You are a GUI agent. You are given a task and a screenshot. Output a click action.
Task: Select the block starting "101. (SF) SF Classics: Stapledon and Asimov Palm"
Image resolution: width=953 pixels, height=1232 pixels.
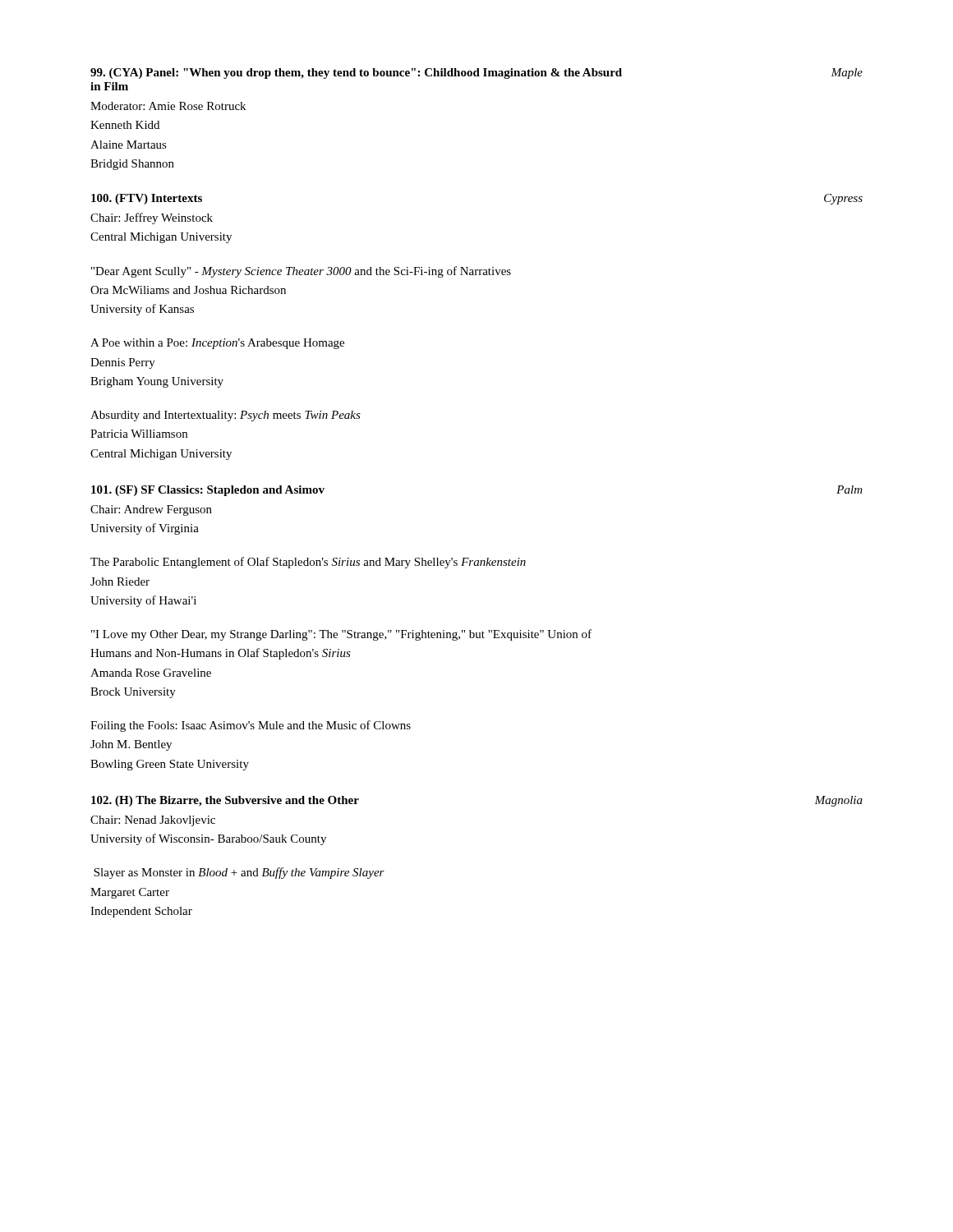210,490
